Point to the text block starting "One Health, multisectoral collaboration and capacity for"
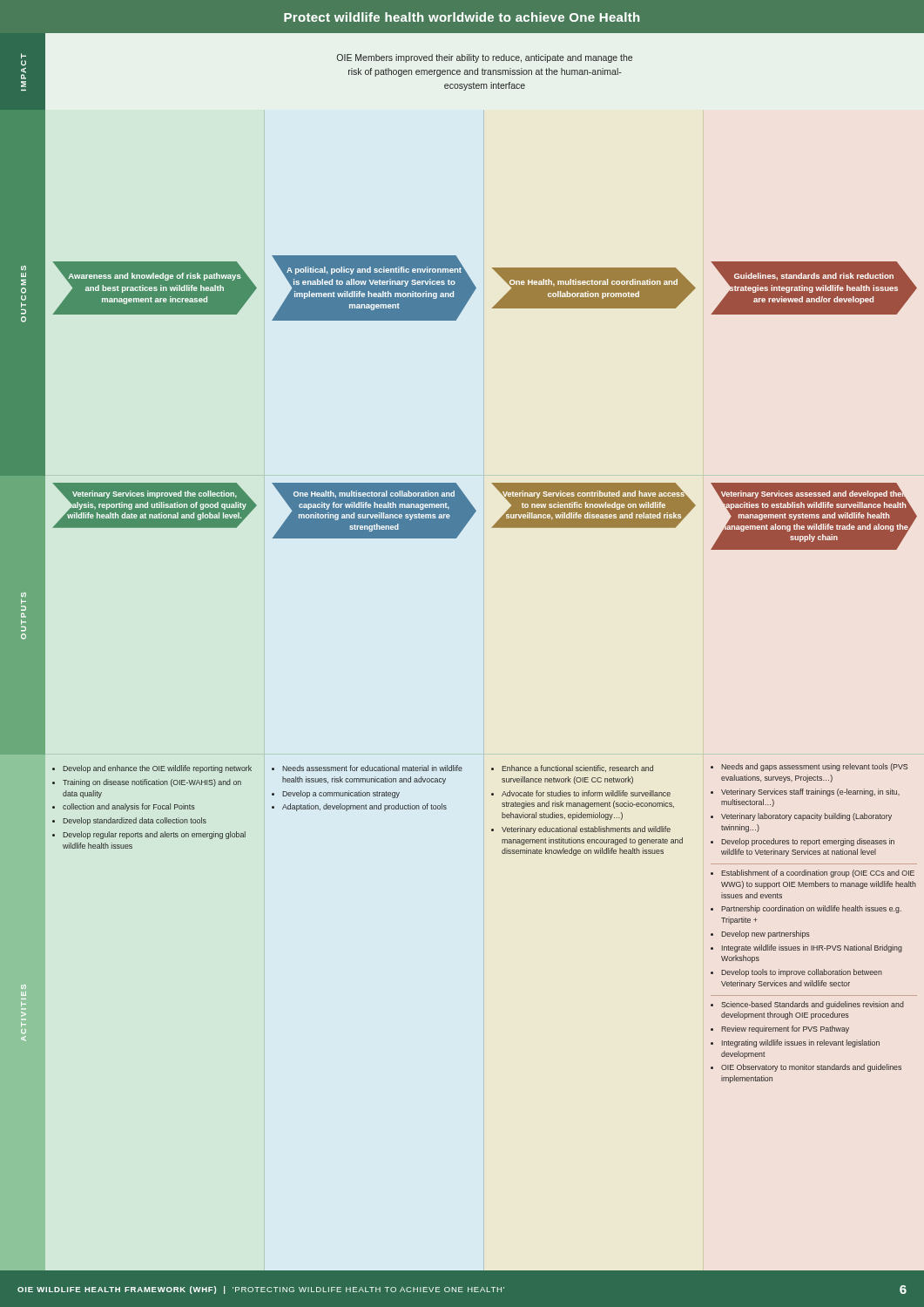This screenshot has width=924, height=1307. pyautogui.click(x=374, y=511)
